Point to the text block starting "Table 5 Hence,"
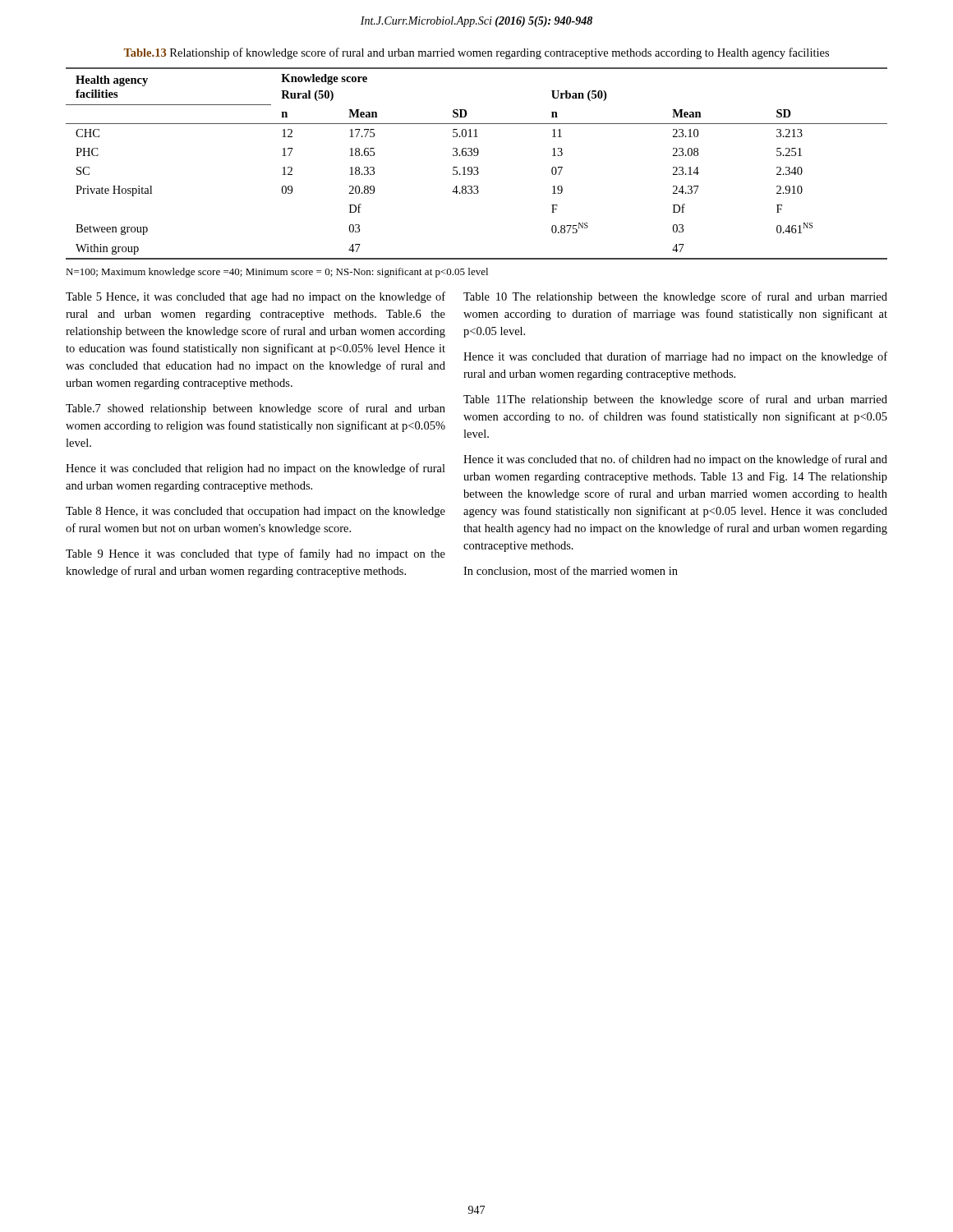953x1232 pixels. (255, 434)
